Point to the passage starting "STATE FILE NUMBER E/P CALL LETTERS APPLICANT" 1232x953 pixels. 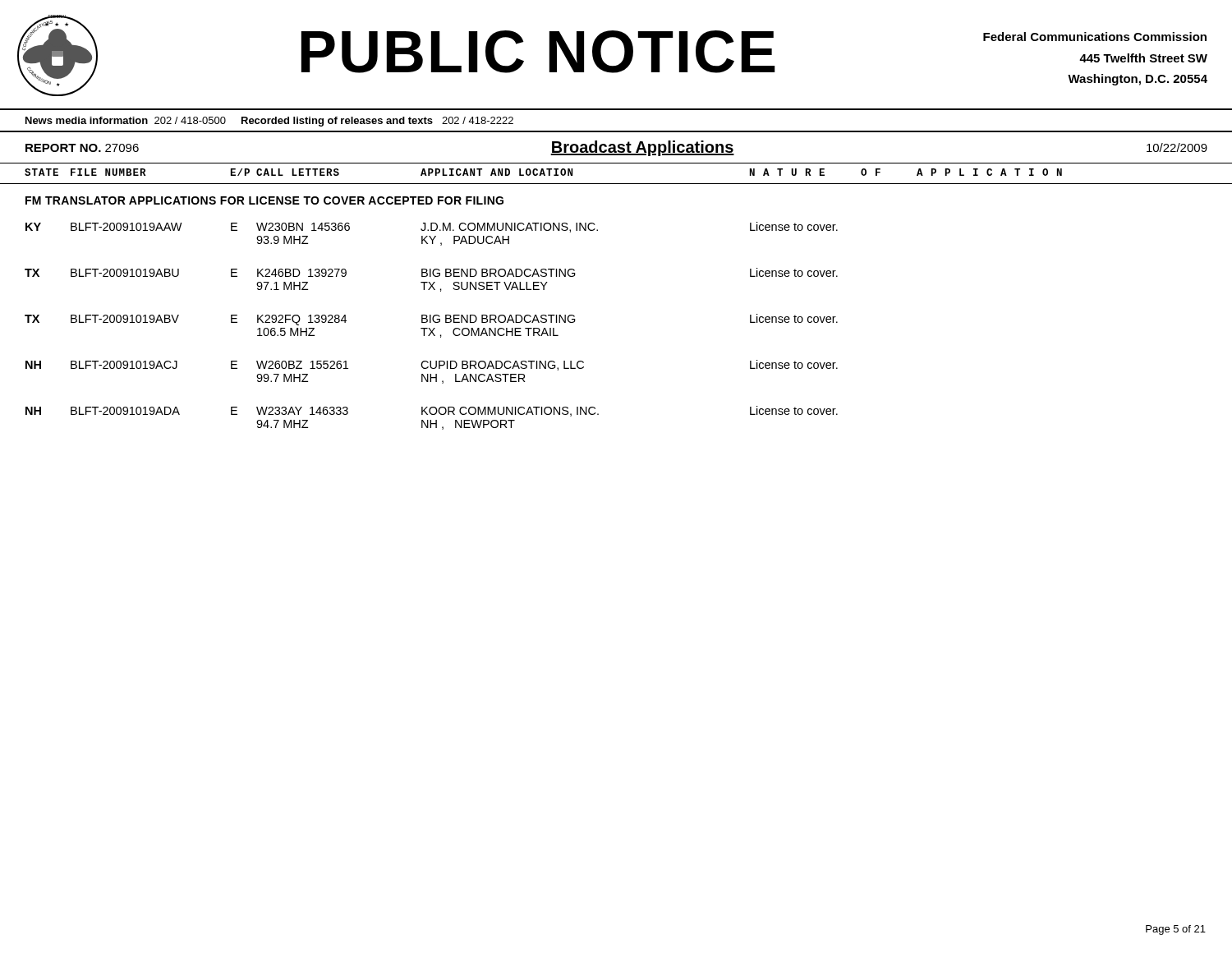click(x=584, y=173)
